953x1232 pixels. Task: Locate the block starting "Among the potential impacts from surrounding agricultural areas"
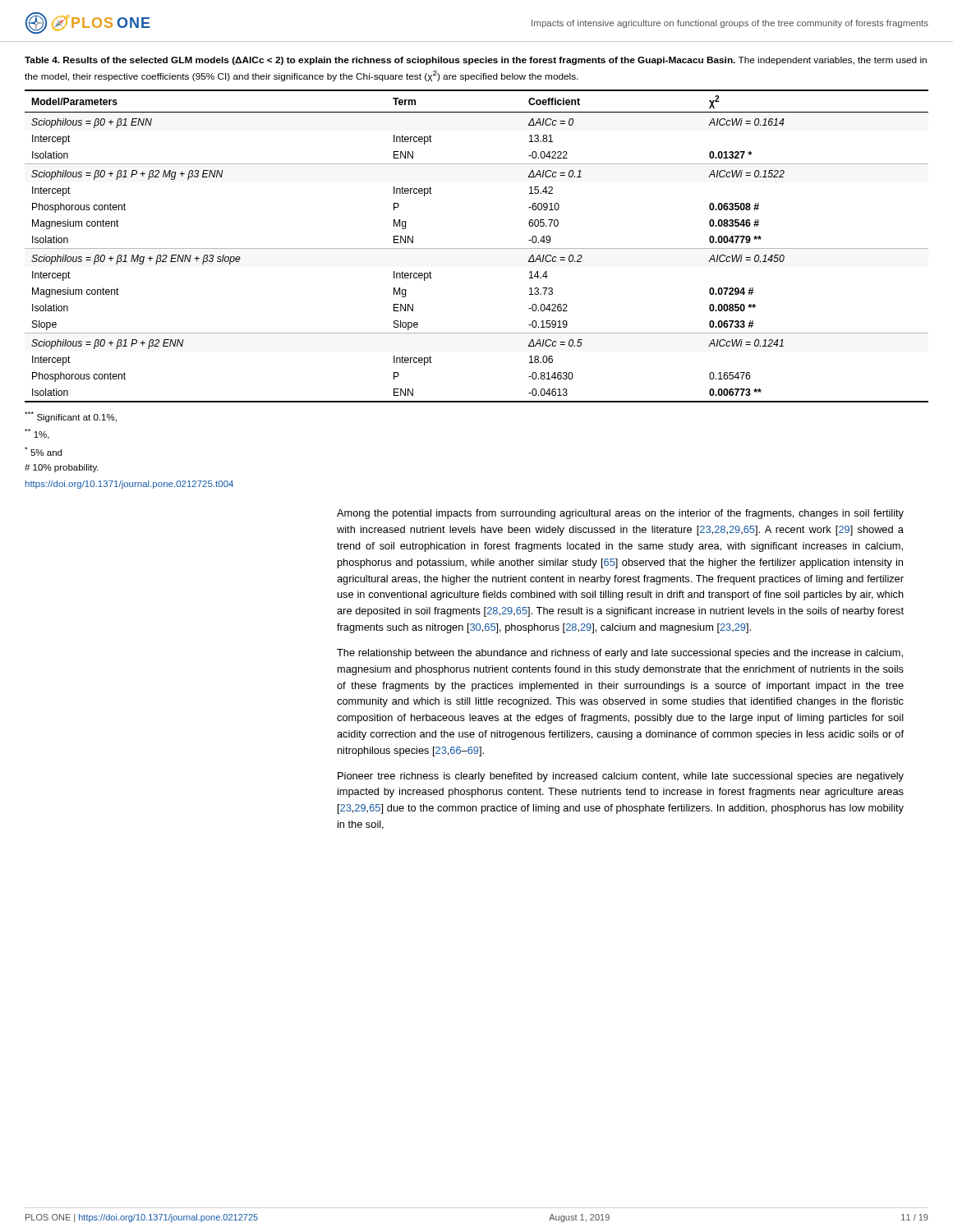(620, 570)
